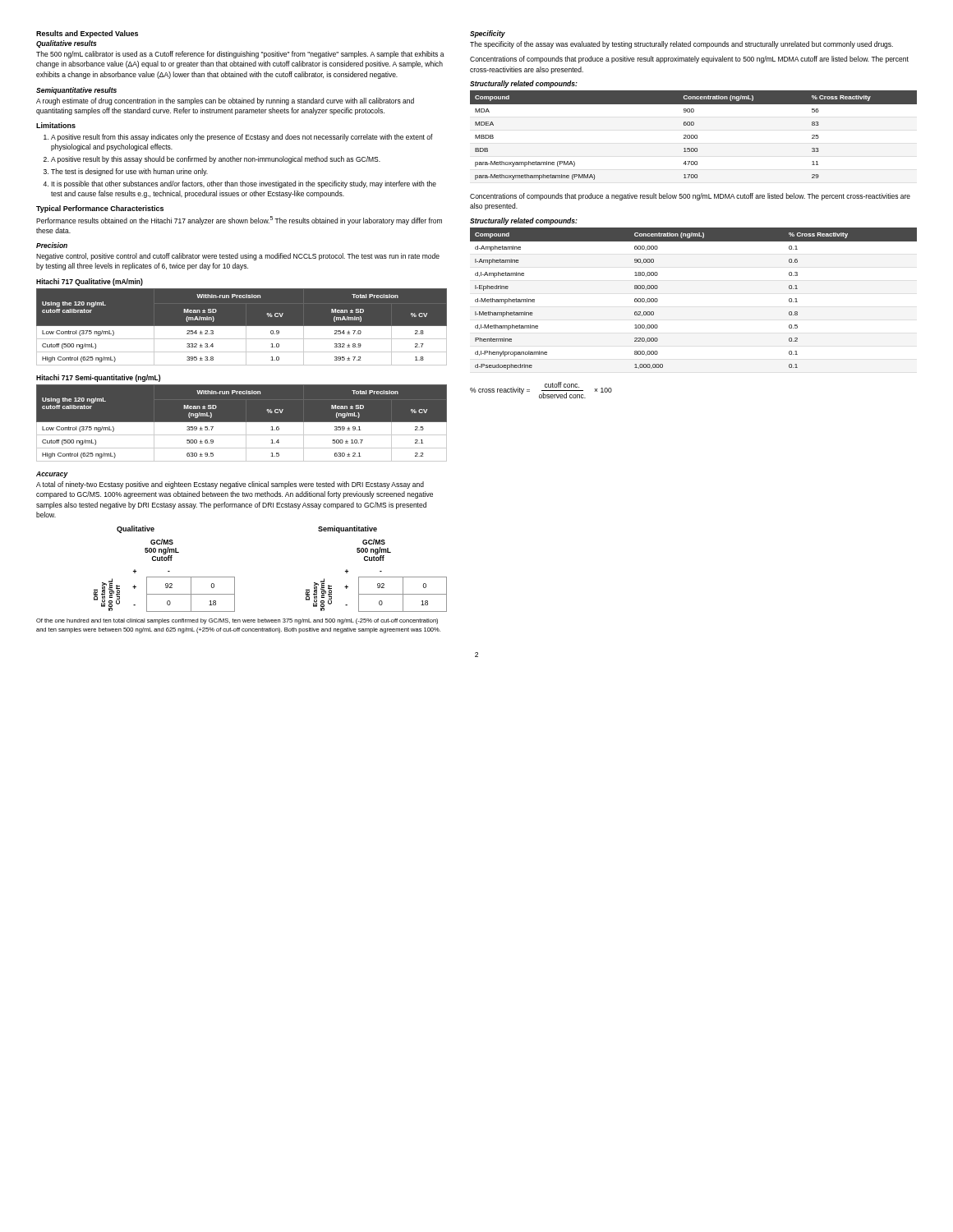953x1232 pixels.
Task: Click on the caption with the text "Hitachi 717 Semi-quantitative"
Action: pyautogui.click(x=98, y=378)
